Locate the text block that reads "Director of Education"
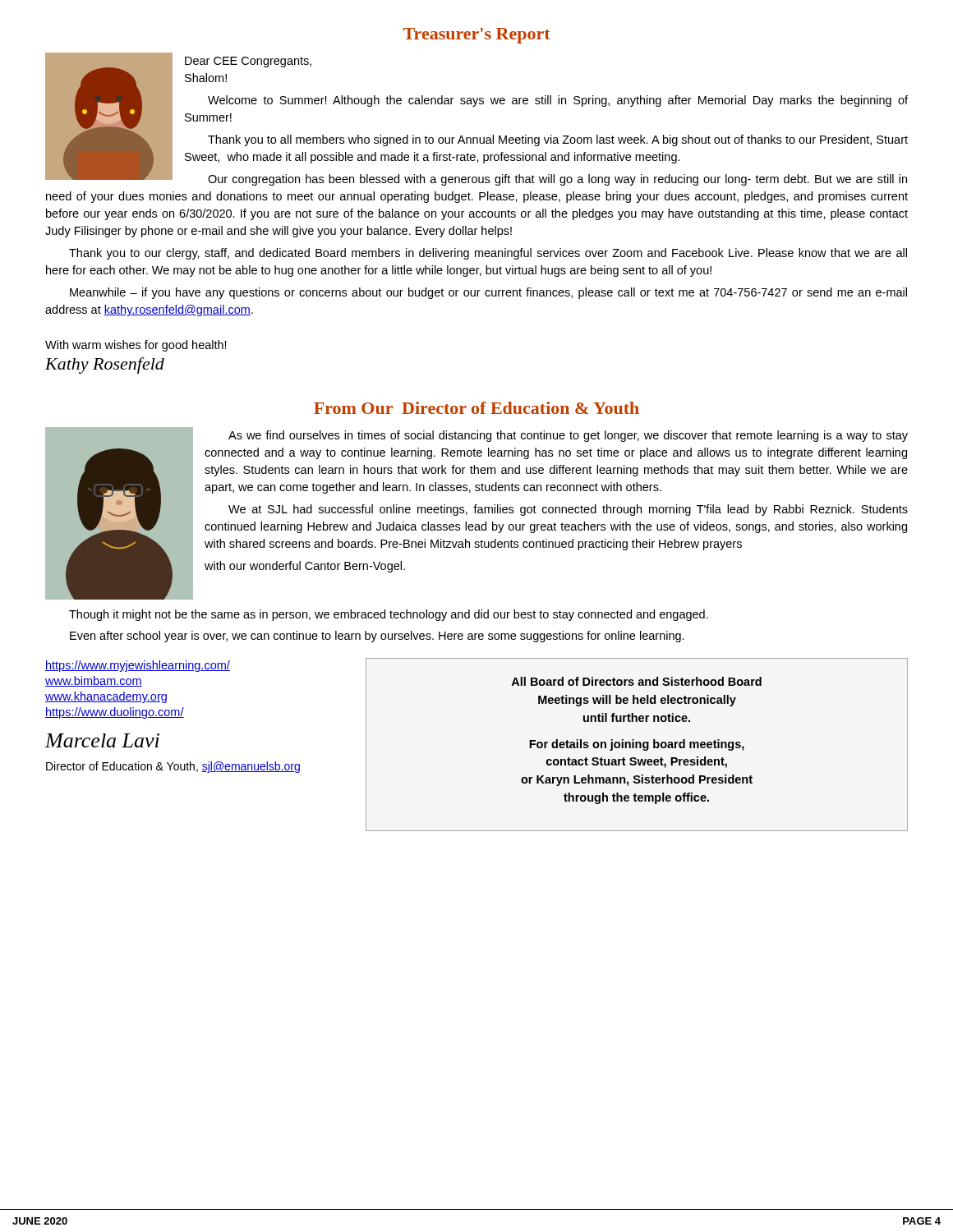 (173, 766)
